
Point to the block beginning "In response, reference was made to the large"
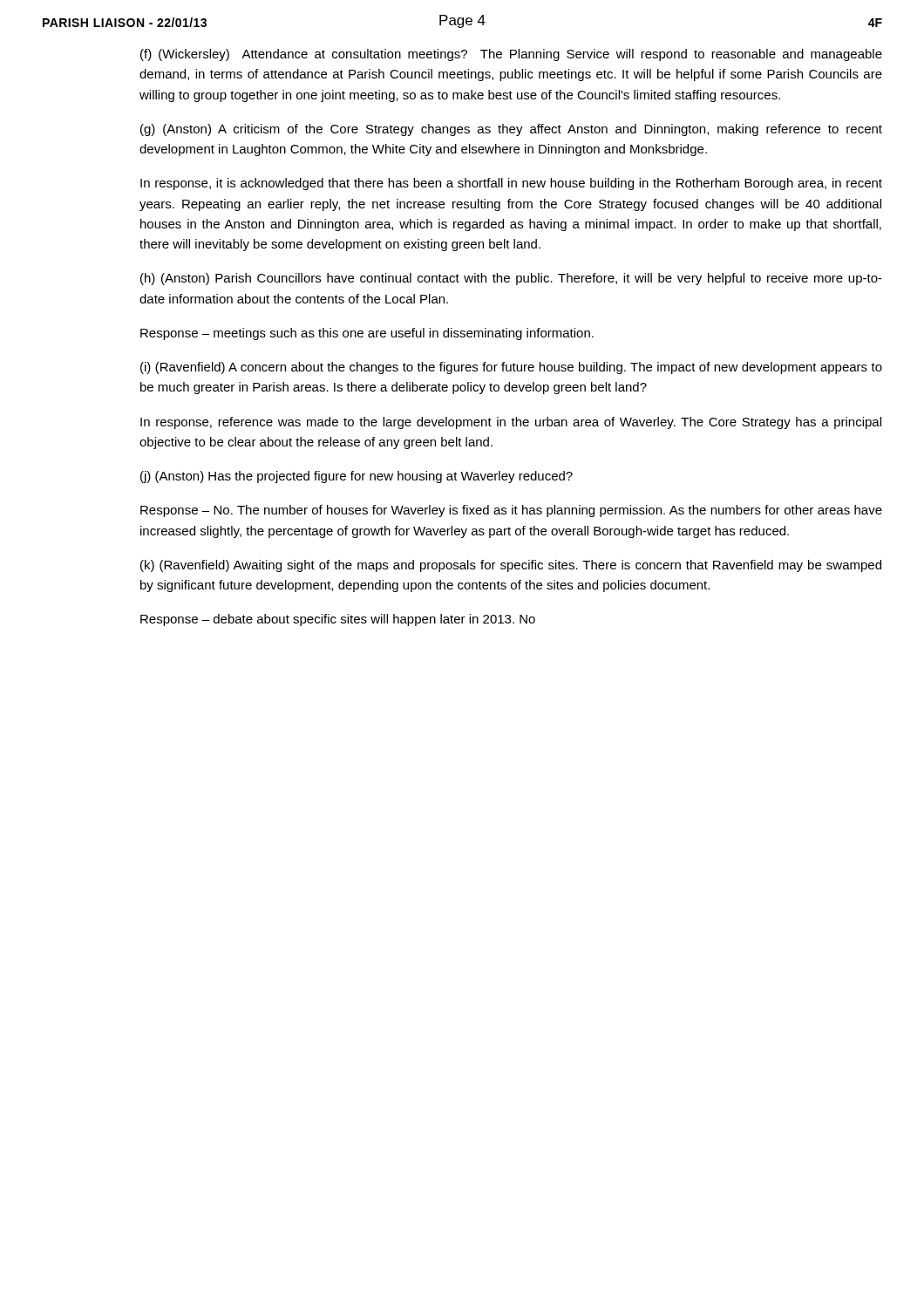511,431
